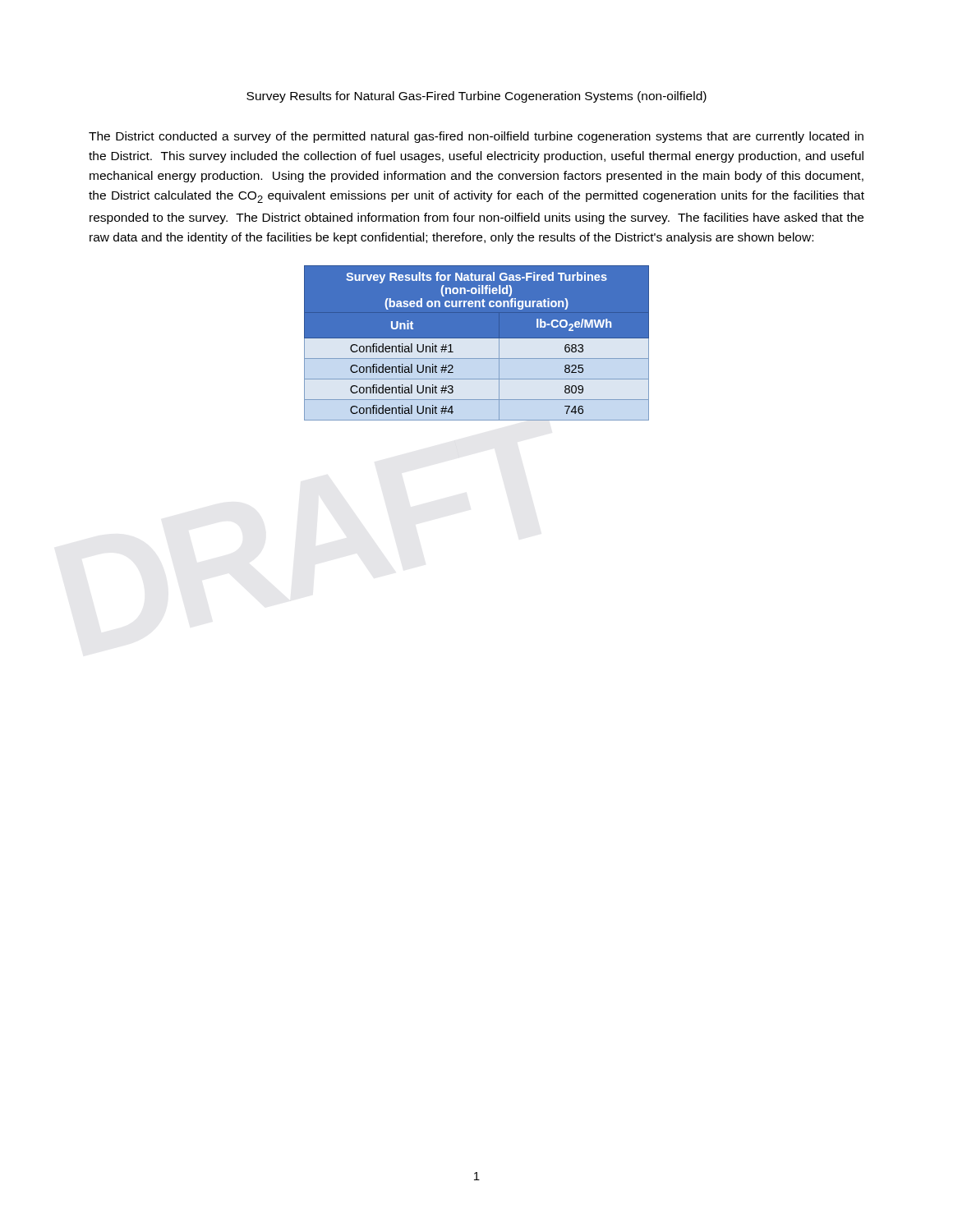This screenshot has height=1232, width=953.
Task: Select the table that reads "Confidential Unit #4"
Action: 476,343
